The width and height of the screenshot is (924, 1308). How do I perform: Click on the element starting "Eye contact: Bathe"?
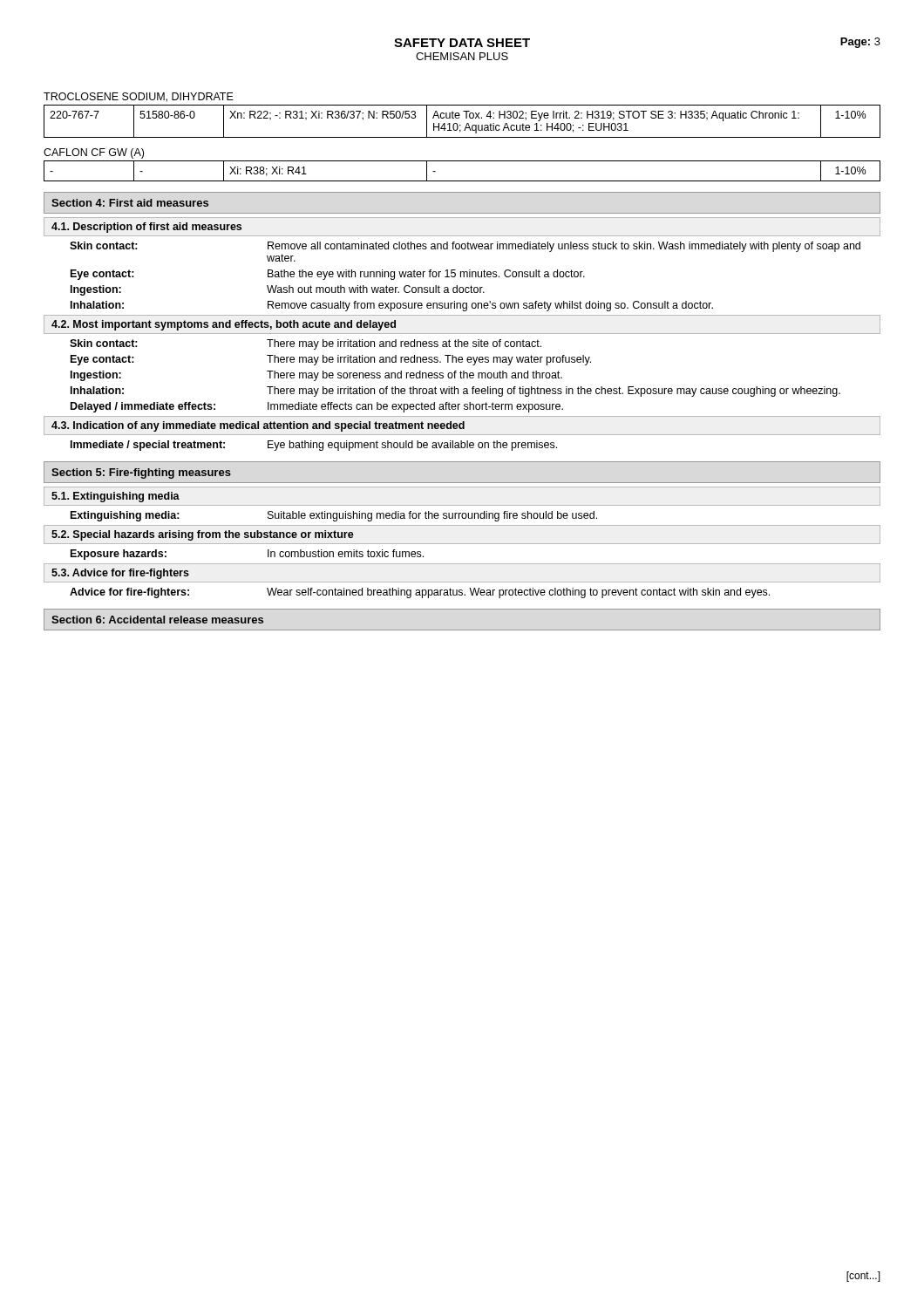tap(462, 274)
